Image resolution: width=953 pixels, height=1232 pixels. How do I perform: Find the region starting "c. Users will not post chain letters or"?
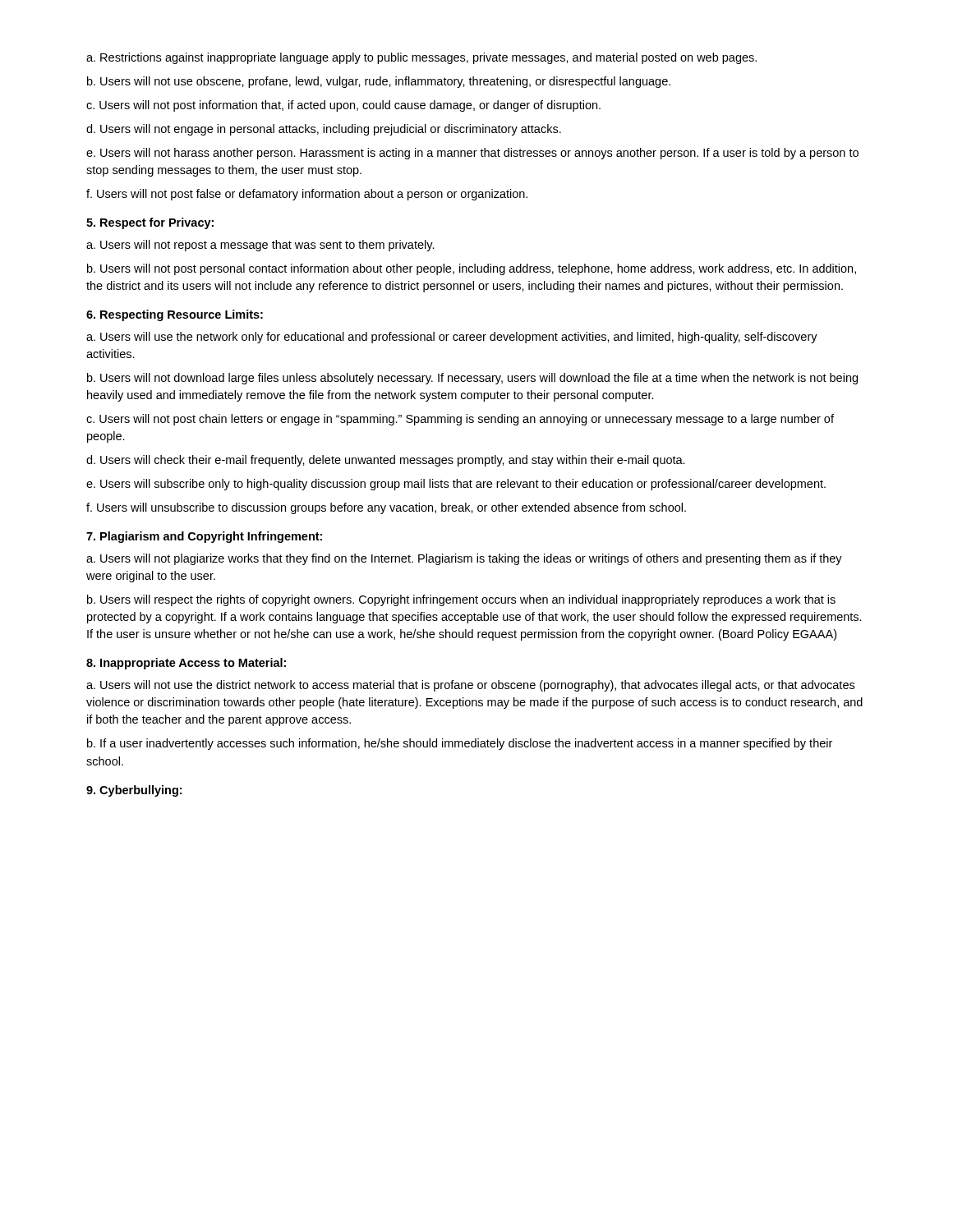click(x=460, y=428)
